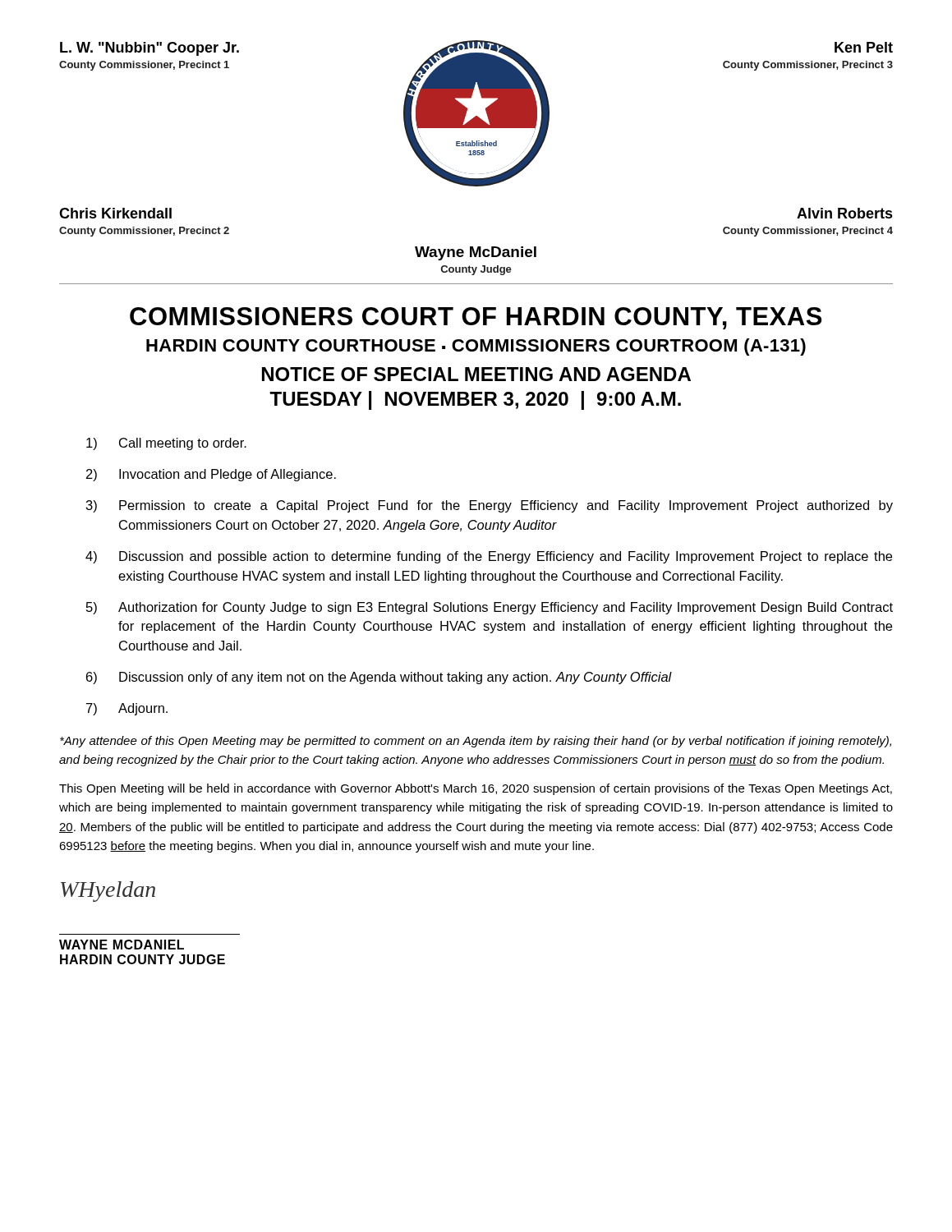Image resolution: width=952 pixels, height=1232 pixels.
Task: Click on the title with the text "NOTICE OF SPECIAL MEETING"
Action: coord(476,374)
